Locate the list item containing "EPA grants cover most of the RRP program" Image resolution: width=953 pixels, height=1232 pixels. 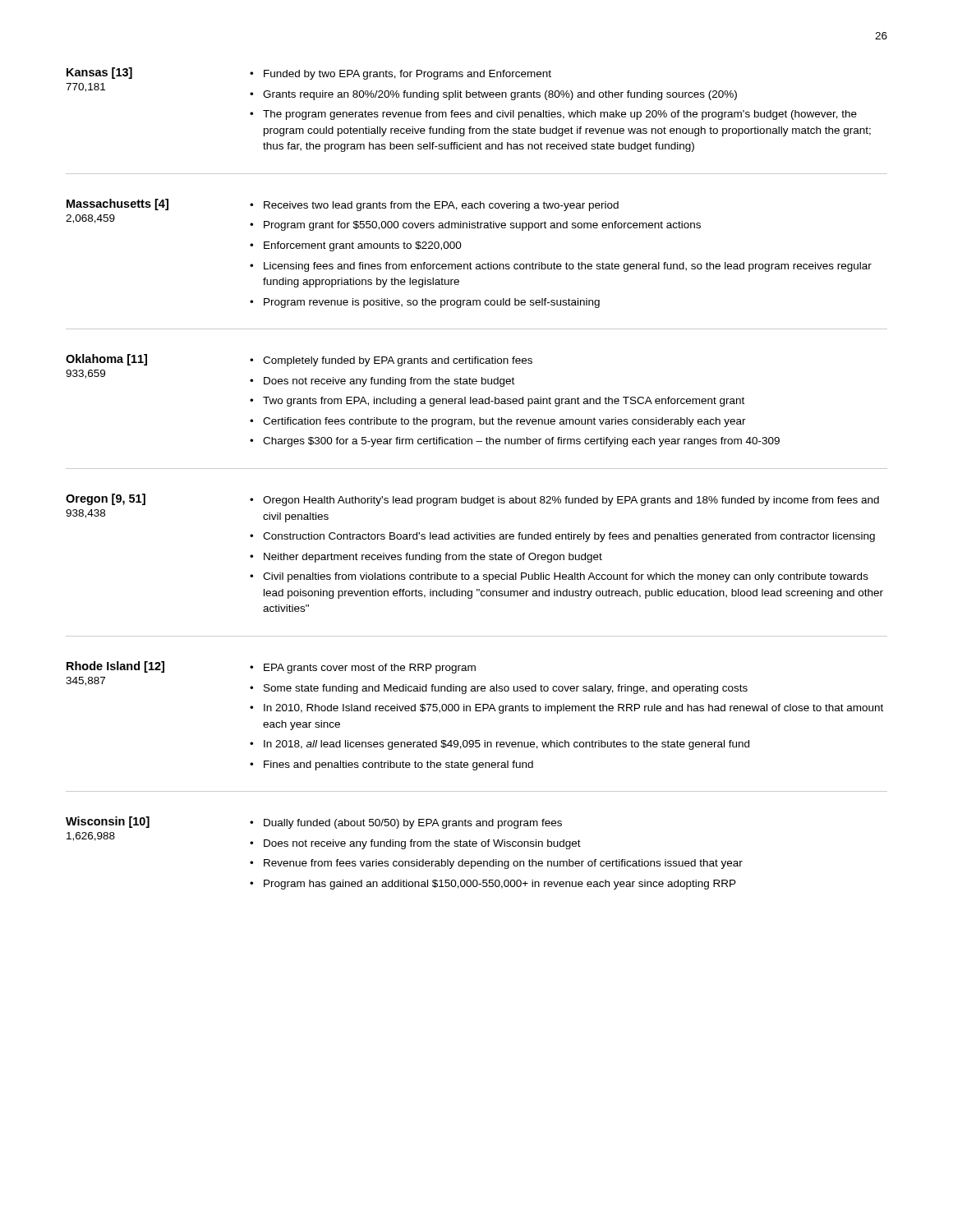coord(370,667)
